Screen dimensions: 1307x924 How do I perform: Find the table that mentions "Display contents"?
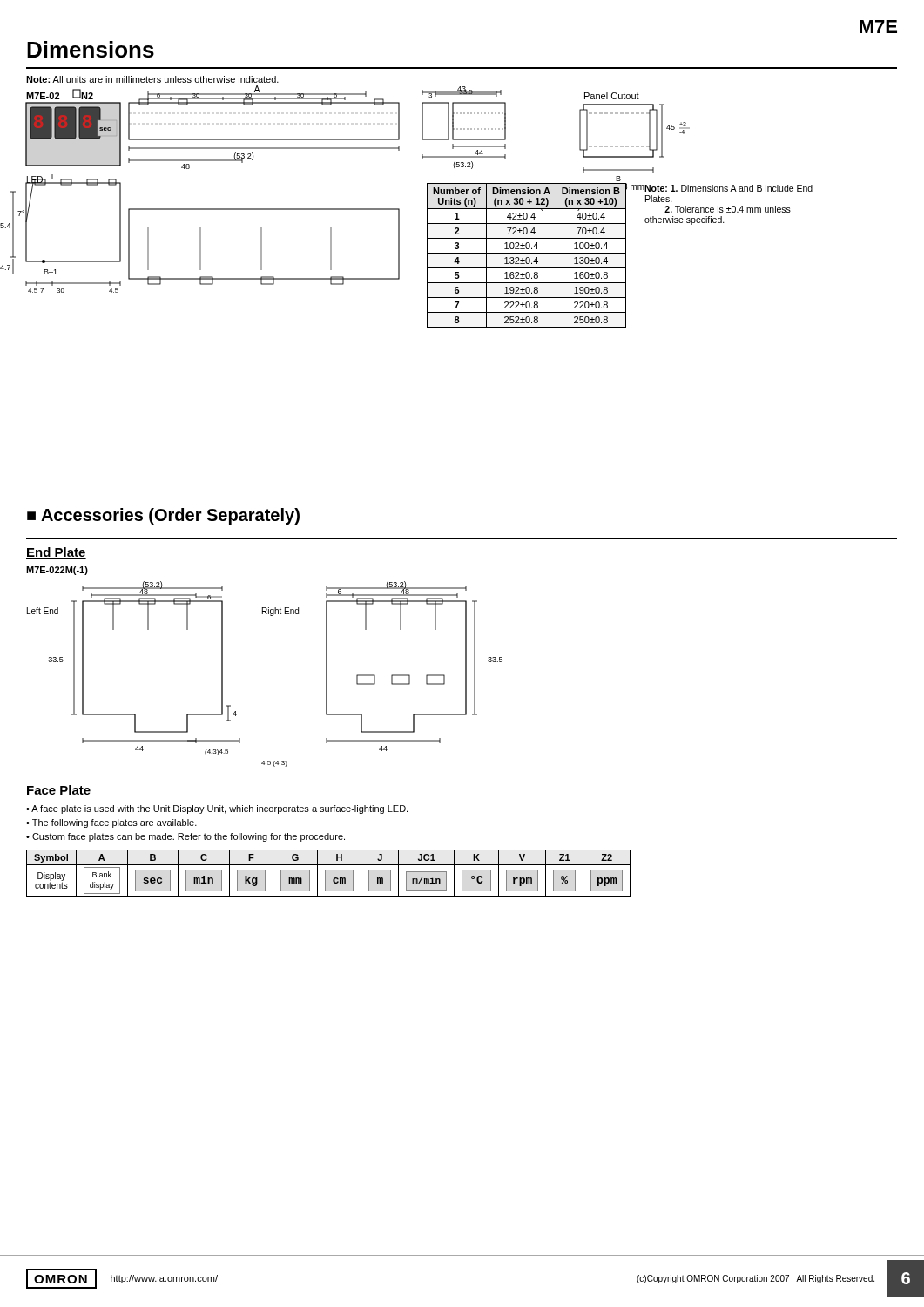[329, 873]
